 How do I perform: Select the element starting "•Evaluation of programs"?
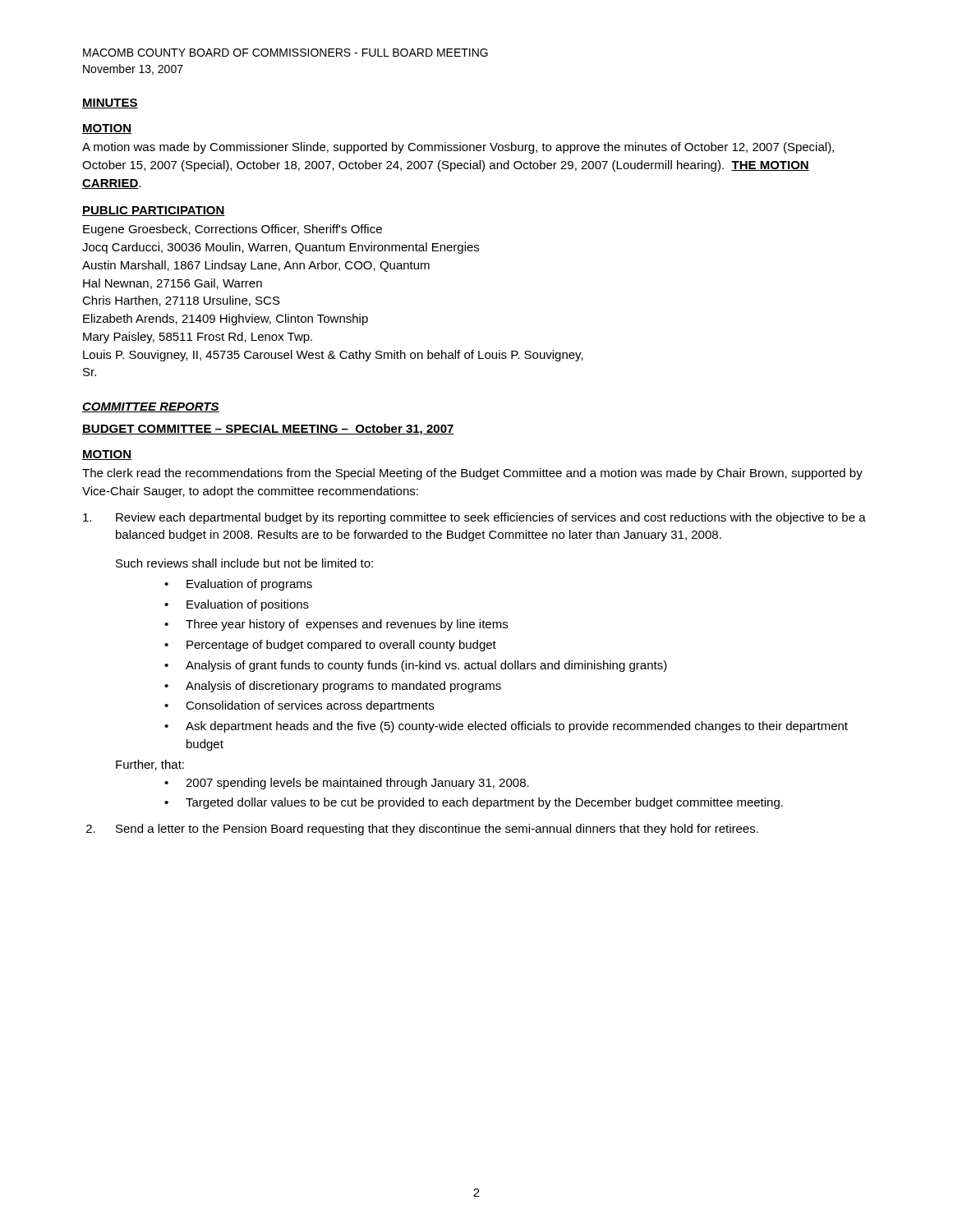[x=238, y=584]
